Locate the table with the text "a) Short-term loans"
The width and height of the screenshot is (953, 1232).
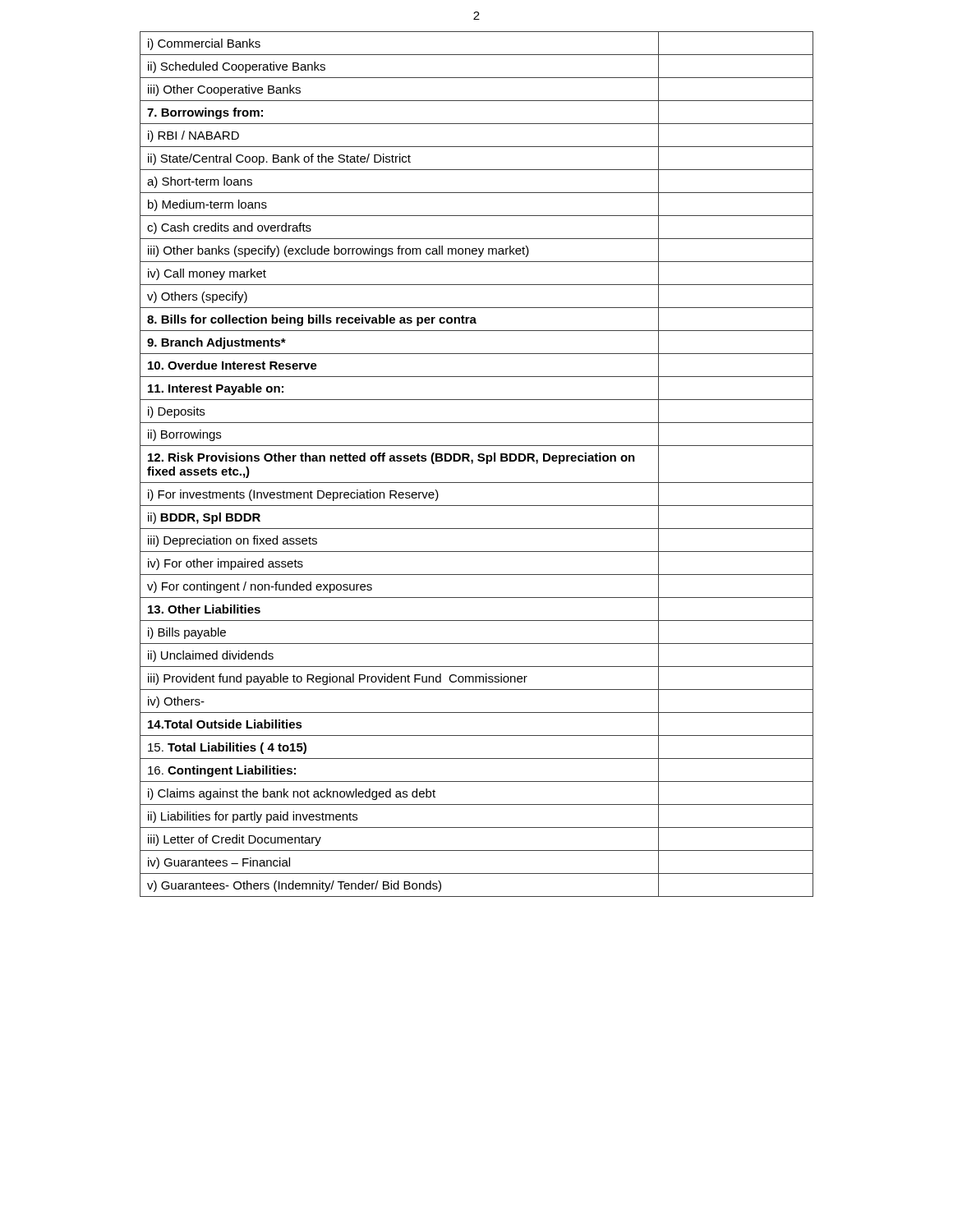point(476,464)
